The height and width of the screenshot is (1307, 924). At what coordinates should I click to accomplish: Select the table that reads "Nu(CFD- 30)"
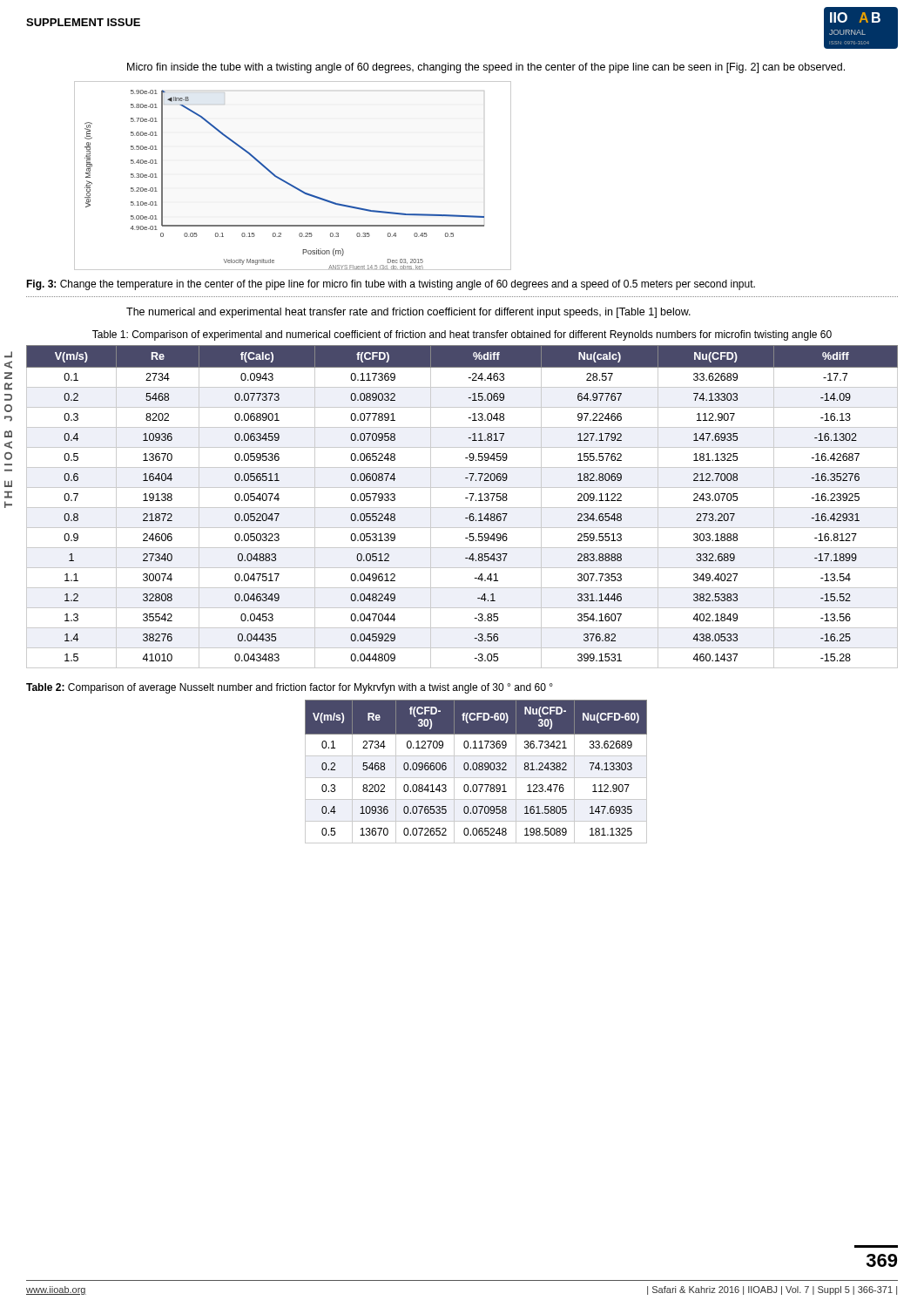tap(601, 772)
